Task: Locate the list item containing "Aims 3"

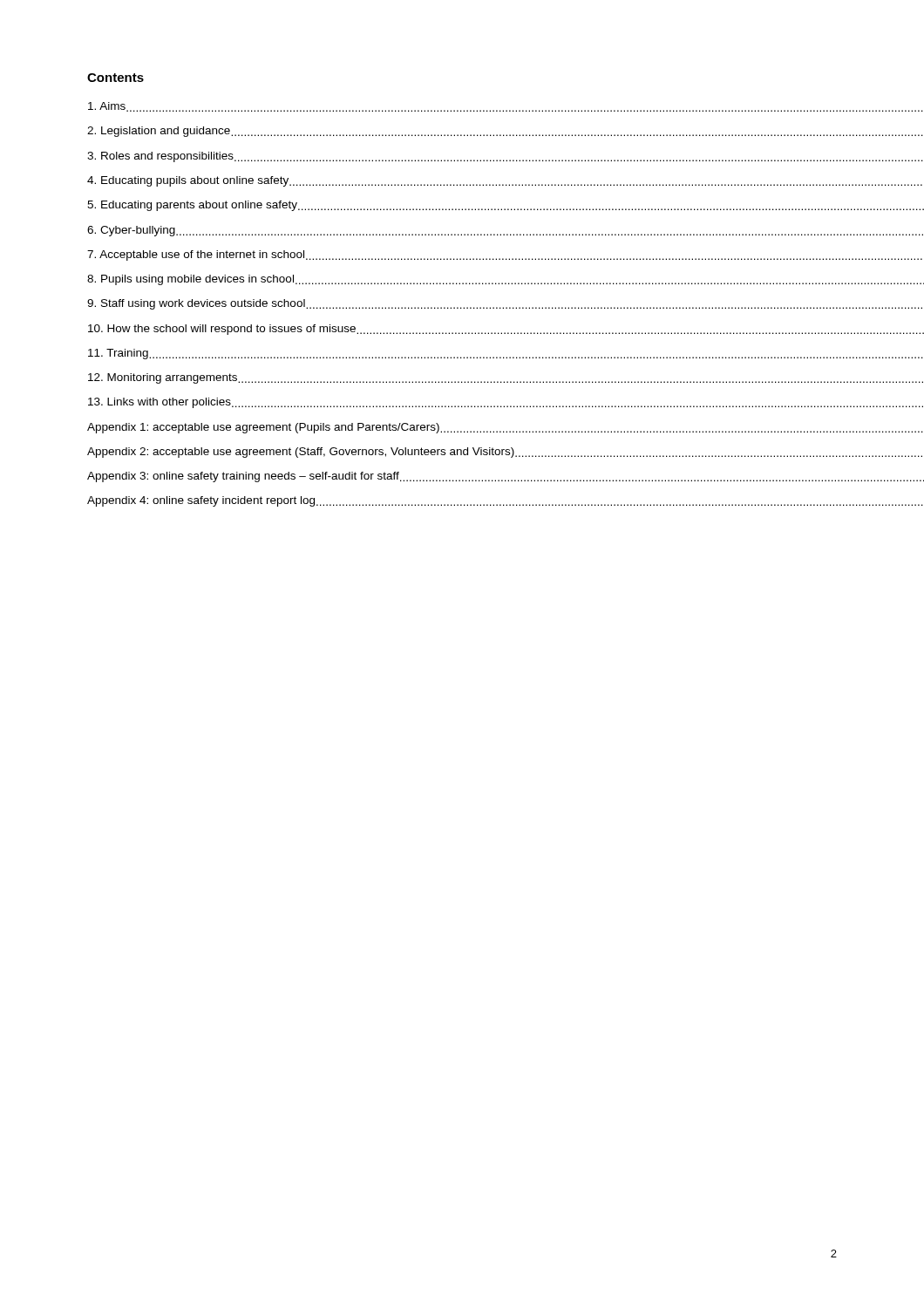Action: point(506,109)
